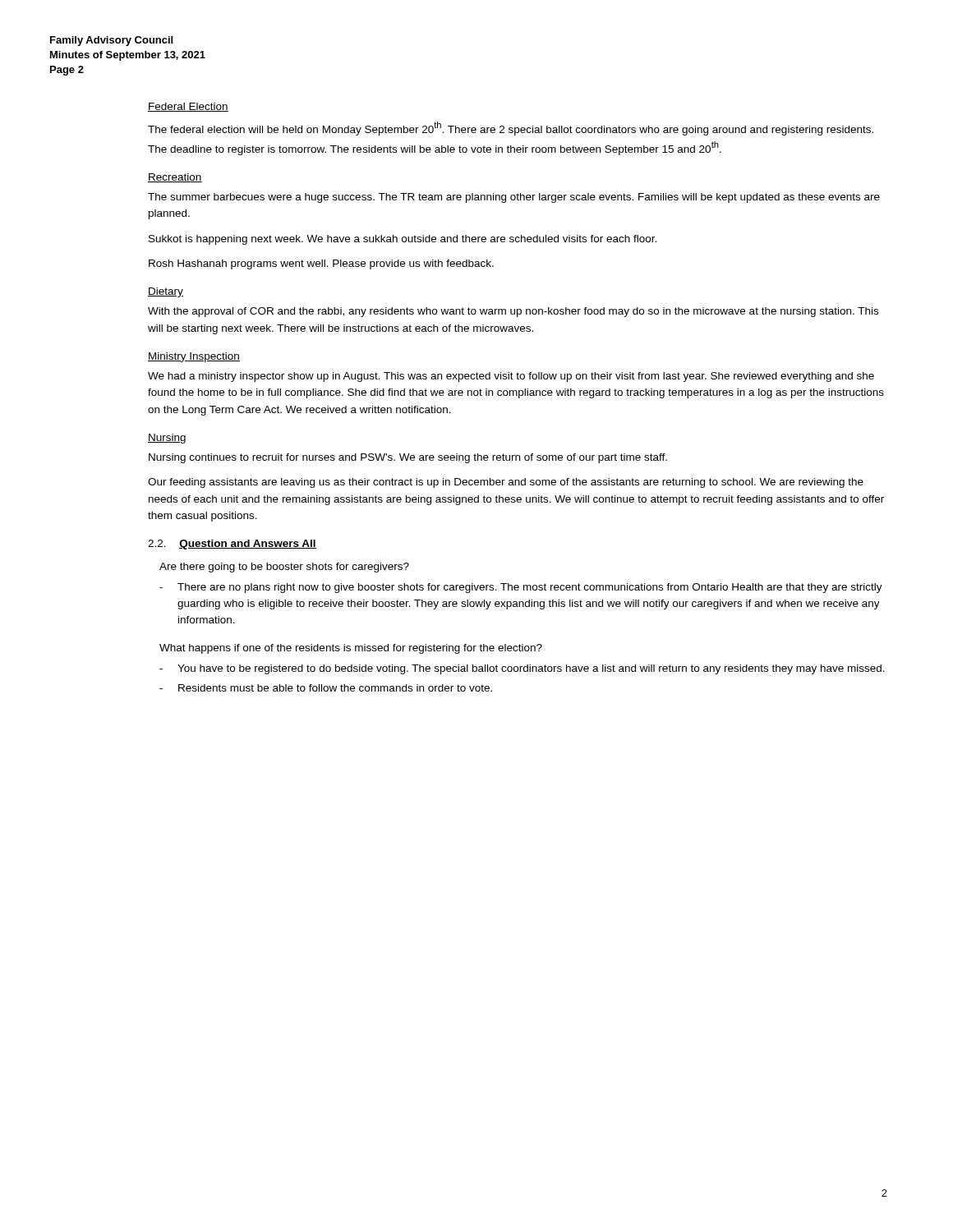The image size is (953, 1232).
Task: Select the region starting "Sukkot is happening next week. We have a"
Action: (403, 238)
